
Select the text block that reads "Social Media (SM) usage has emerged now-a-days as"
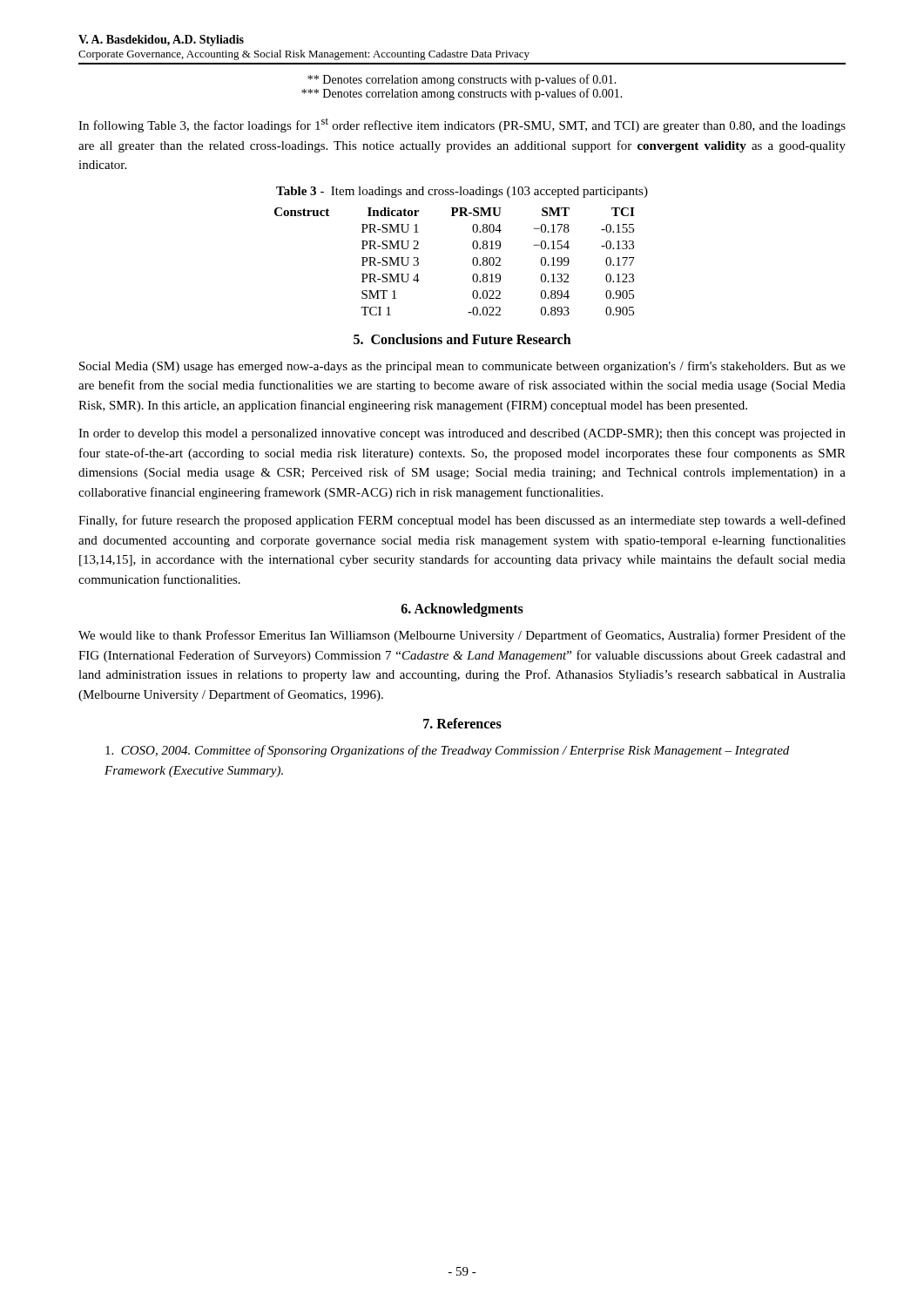[462, 385]
